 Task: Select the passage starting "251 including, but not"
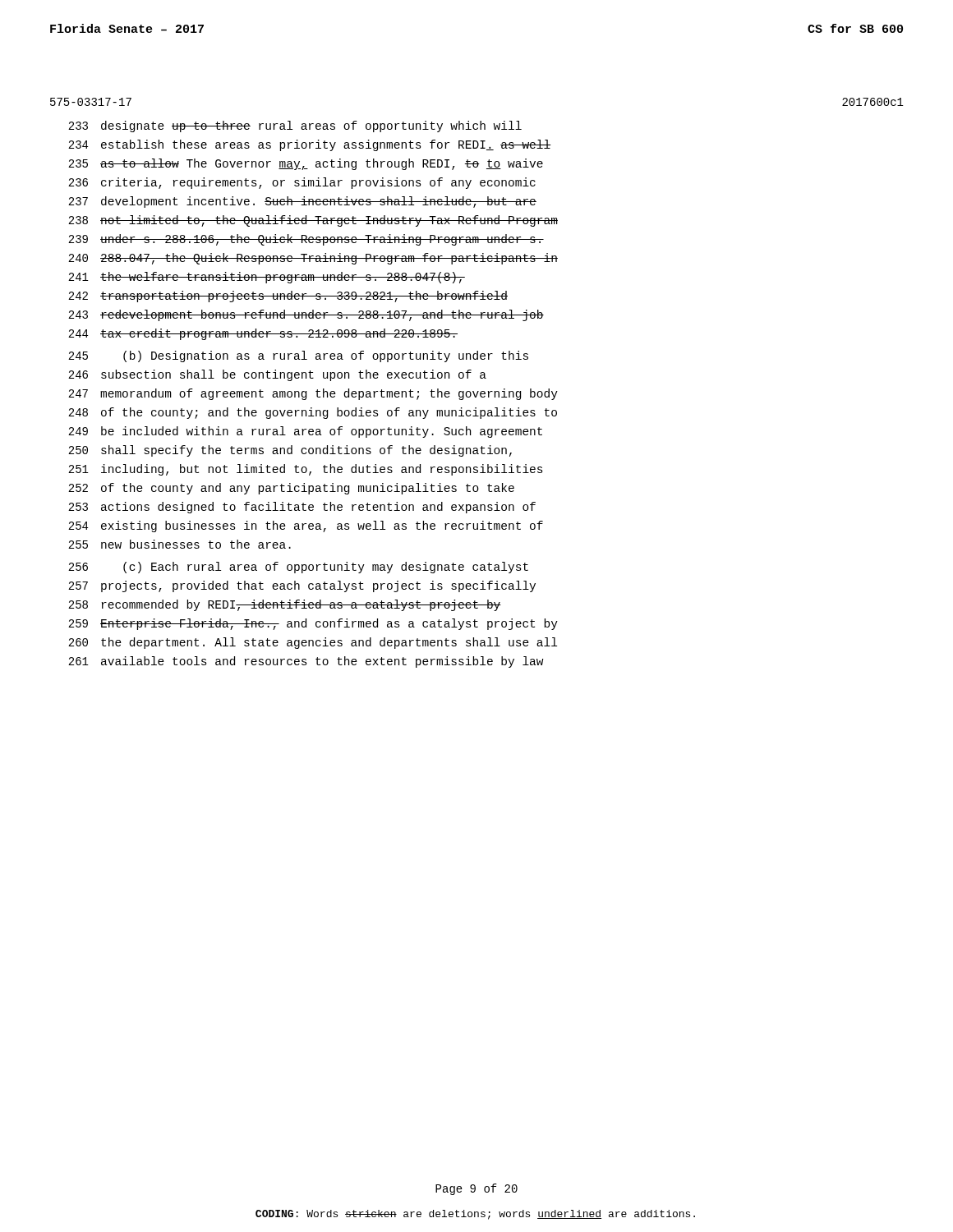click(x=476, y=471)
